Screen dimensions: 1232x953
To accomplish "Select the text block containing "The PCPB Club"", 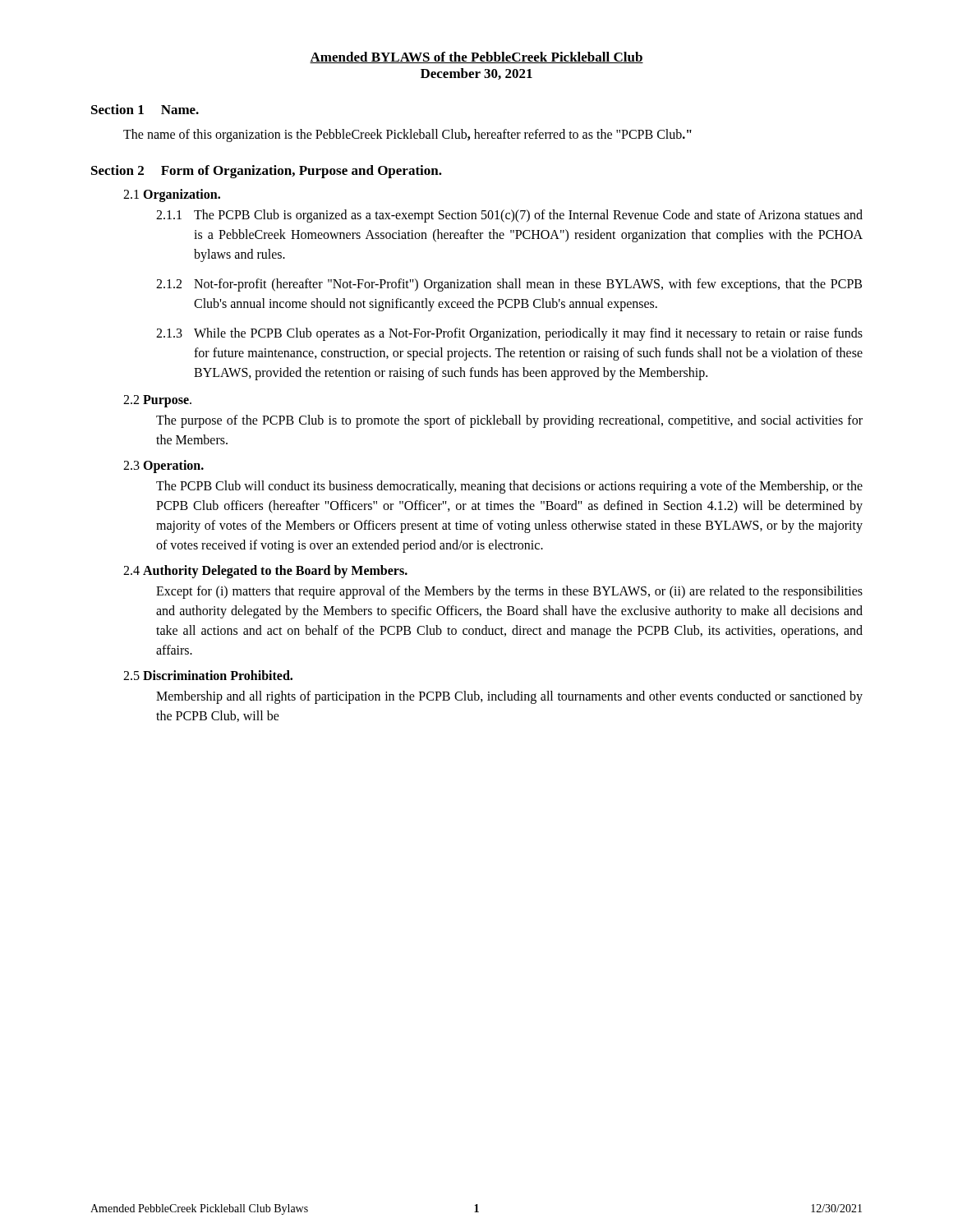I will point(509,515).
